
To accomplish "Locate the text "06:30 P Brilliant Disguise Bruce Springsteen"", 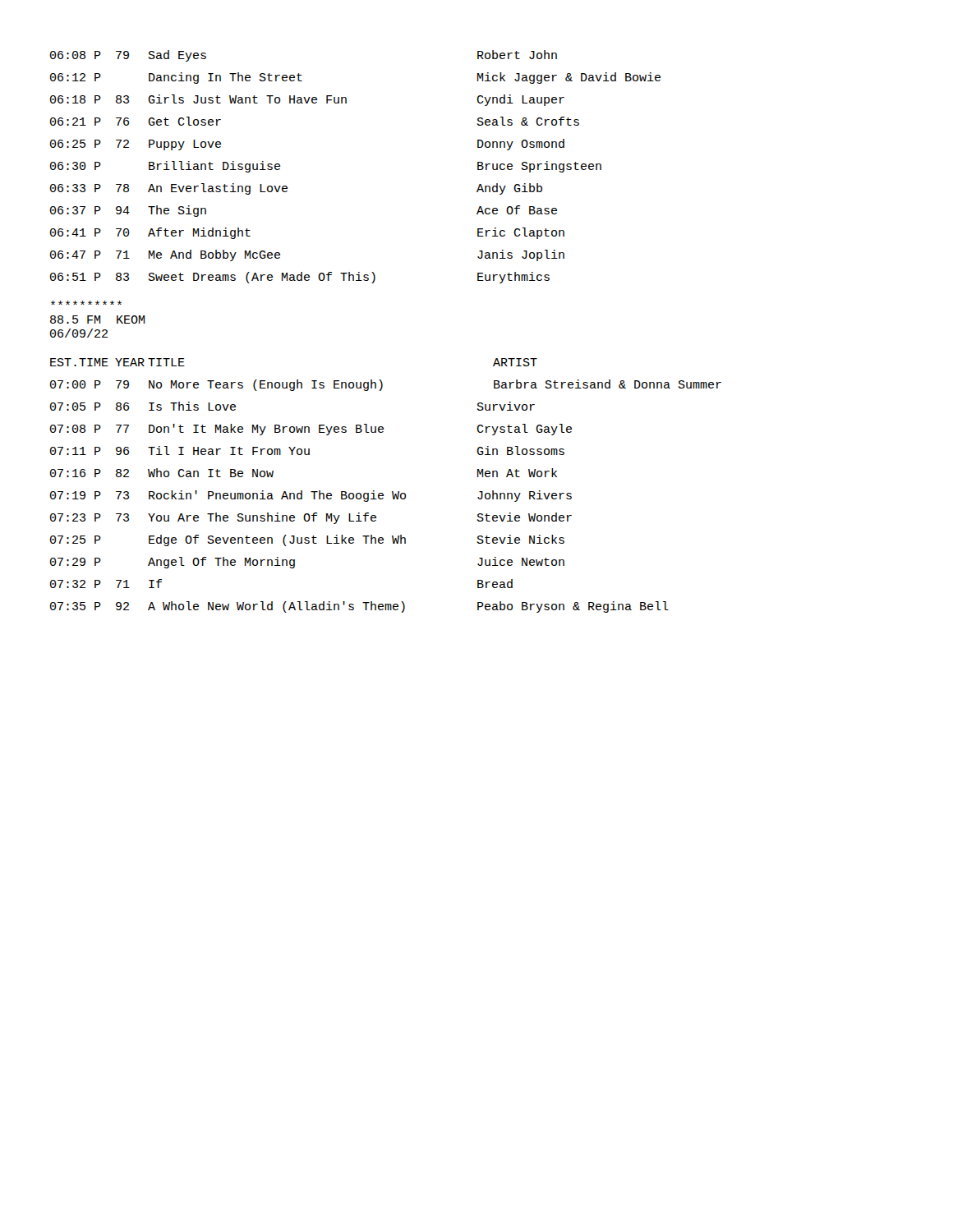I will (75, 166).
